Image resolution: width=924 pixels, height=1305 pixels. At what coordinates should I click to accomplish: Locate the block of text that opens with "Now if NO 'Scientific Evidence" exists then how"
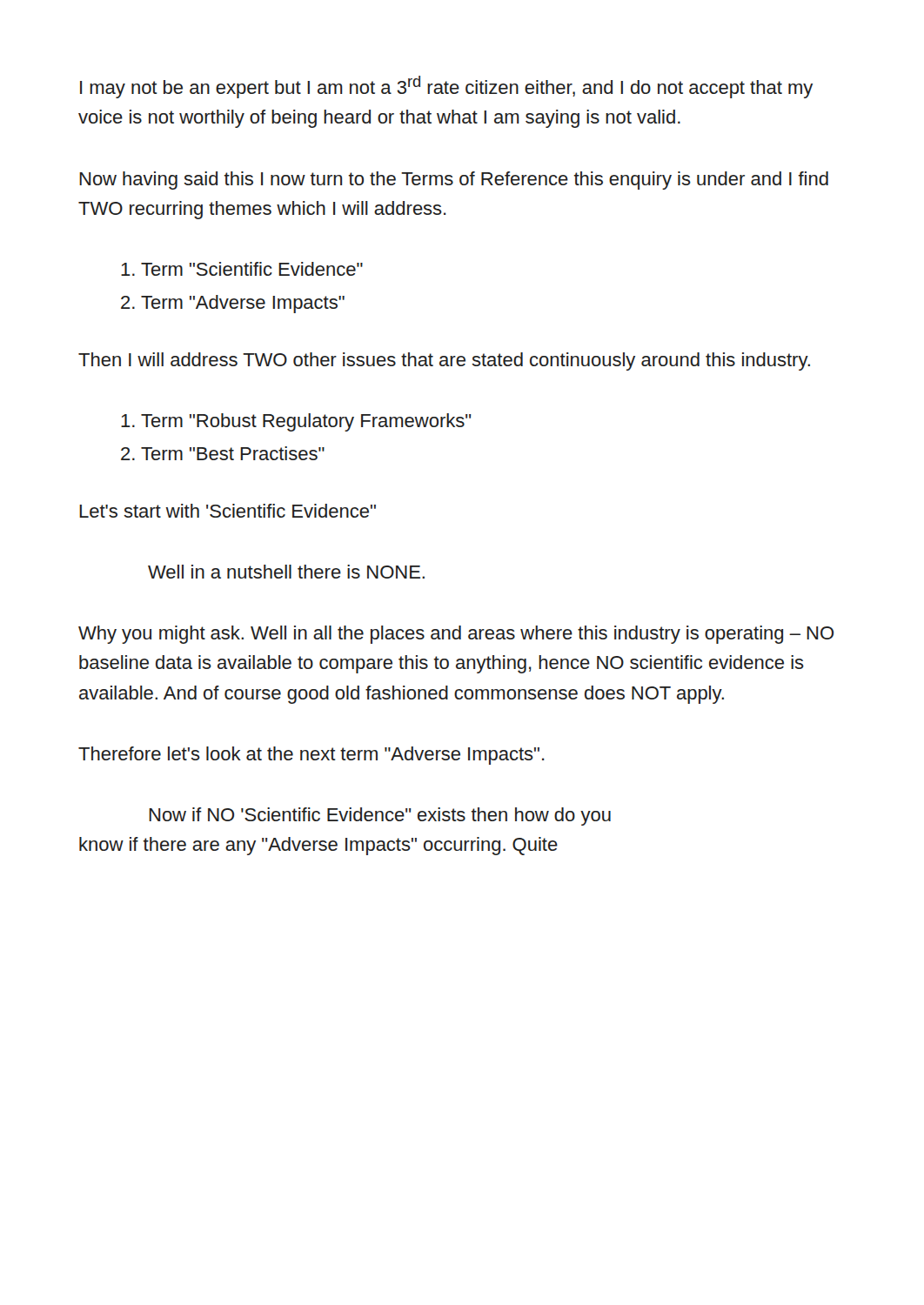click(x=345, y=828)
